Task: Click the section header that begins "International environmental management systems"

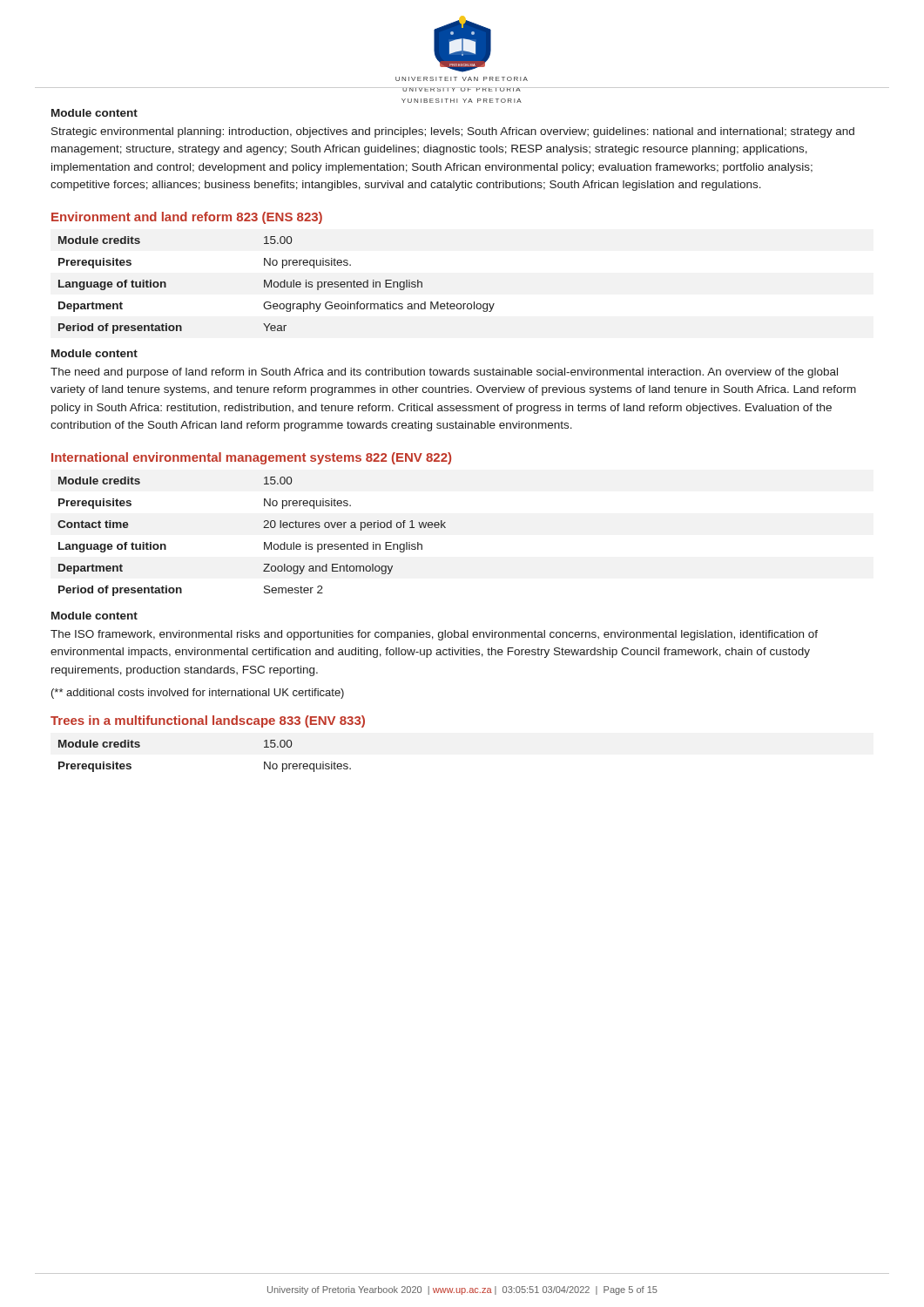Action: pos(251,457)
